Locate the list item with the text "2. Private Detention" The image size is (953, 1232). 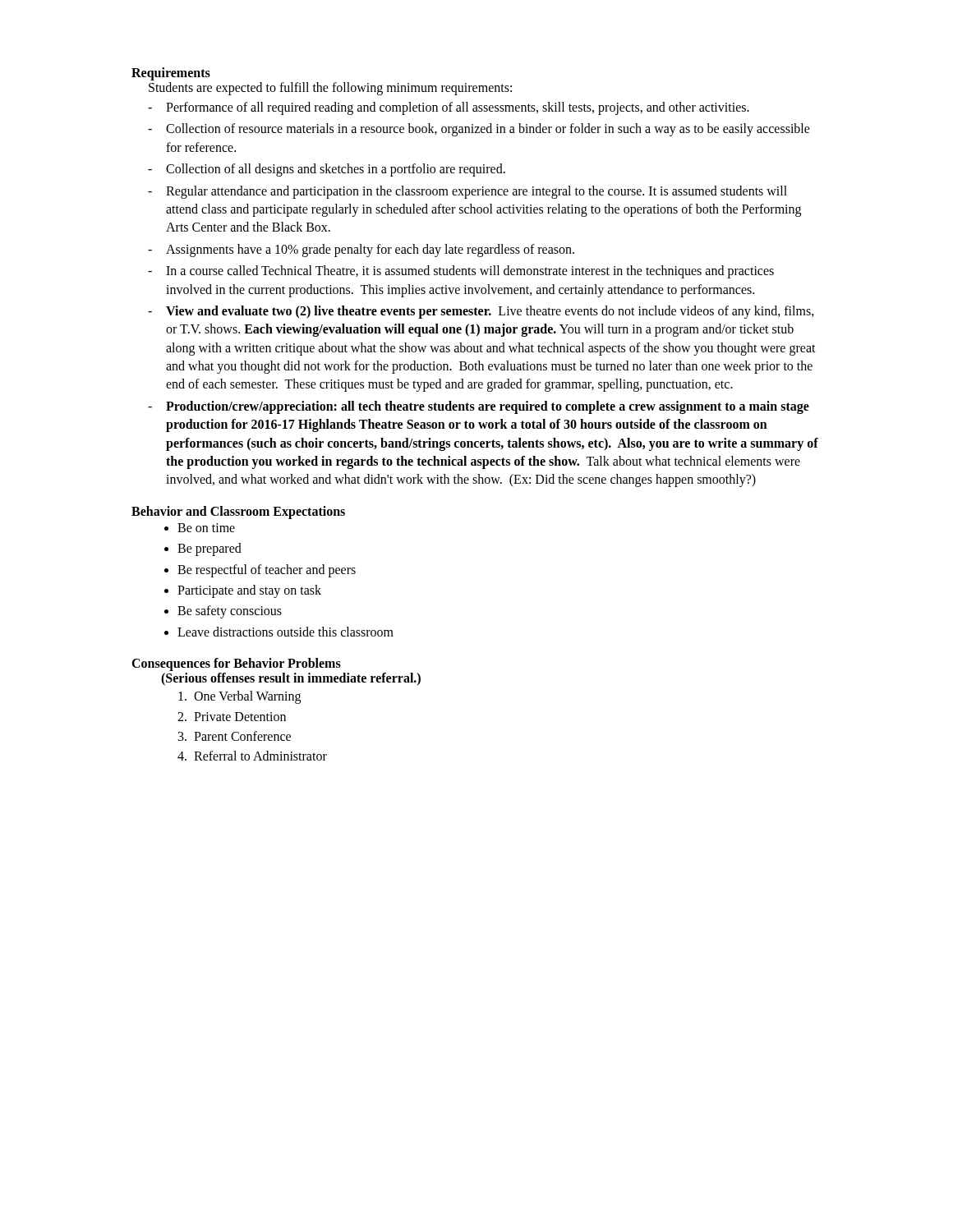[x=232, y=716]
